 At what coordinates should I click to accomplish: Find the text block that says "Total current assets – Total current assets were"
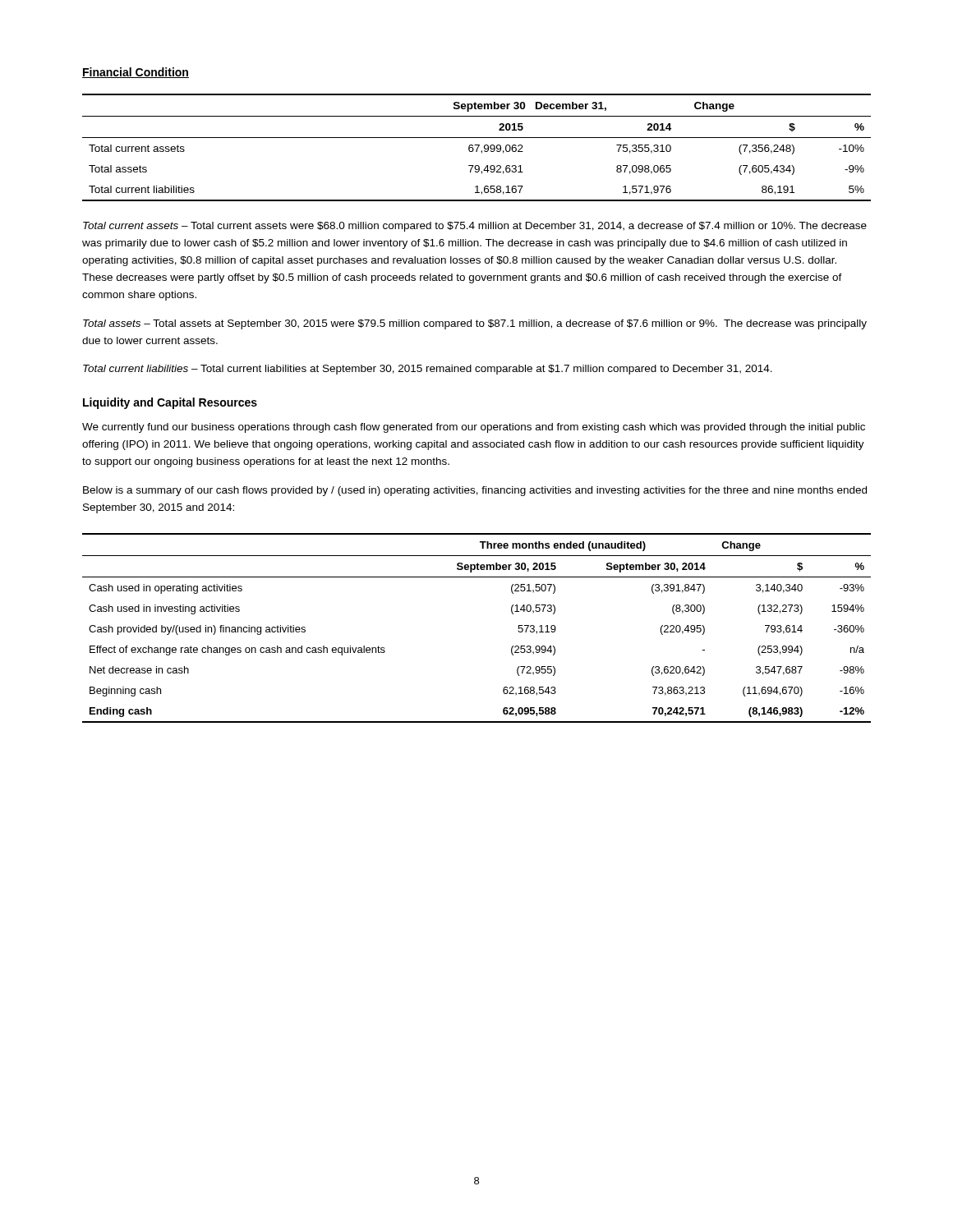coord(474,260)
